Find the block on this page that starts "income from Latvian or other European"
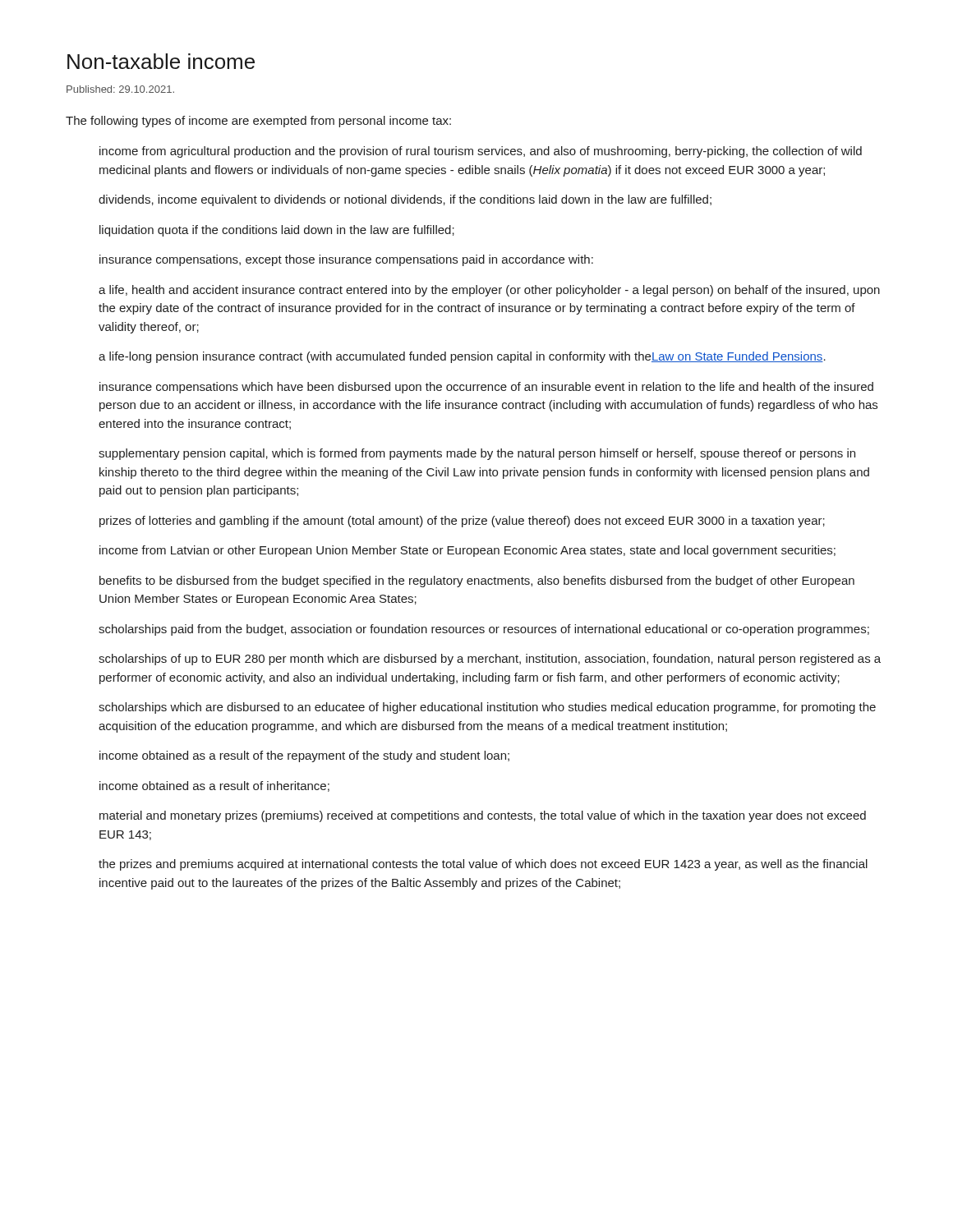 [467, 550]
